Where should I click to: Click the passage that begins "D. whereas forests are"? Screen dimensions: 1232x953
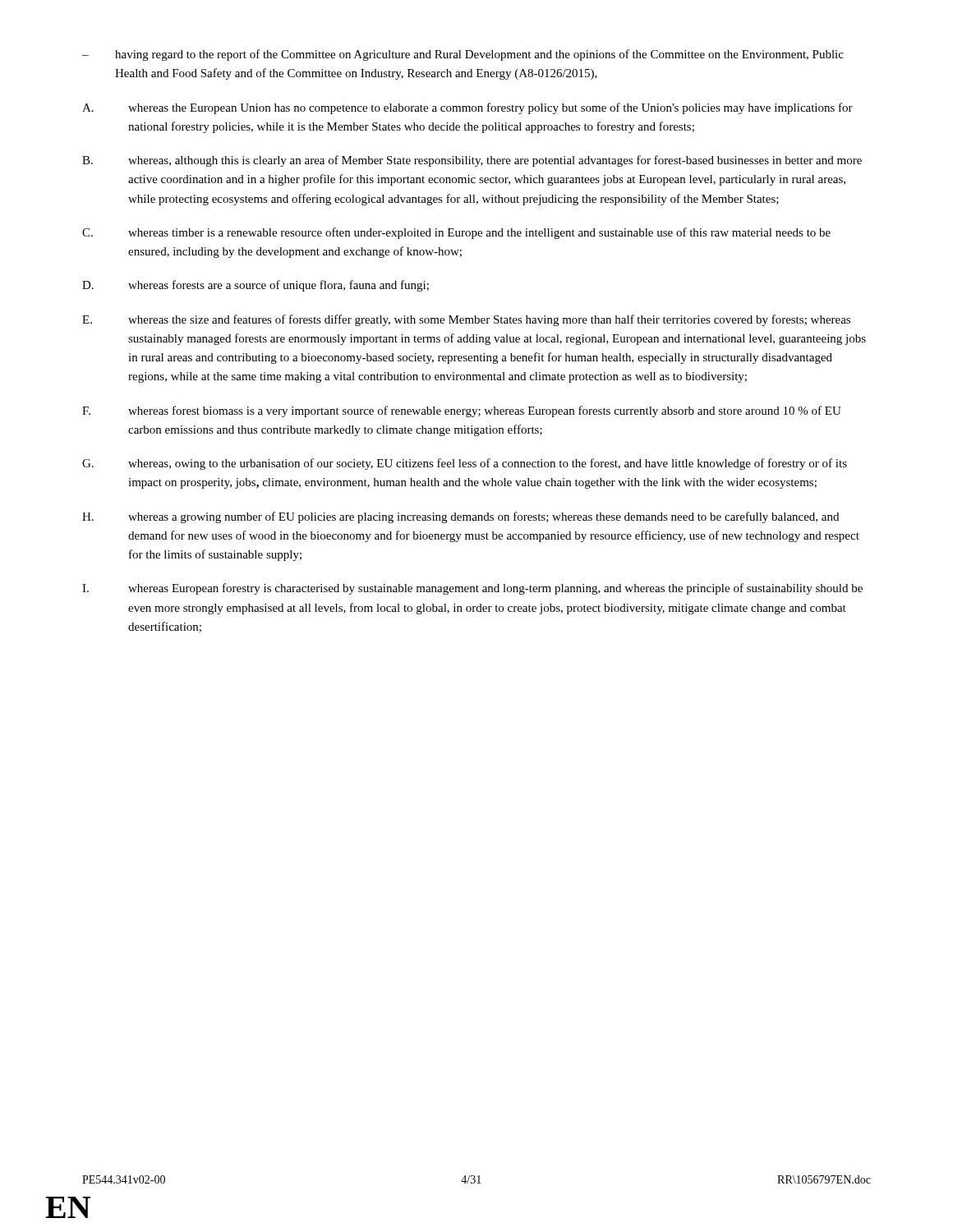(x=256, y=286)
